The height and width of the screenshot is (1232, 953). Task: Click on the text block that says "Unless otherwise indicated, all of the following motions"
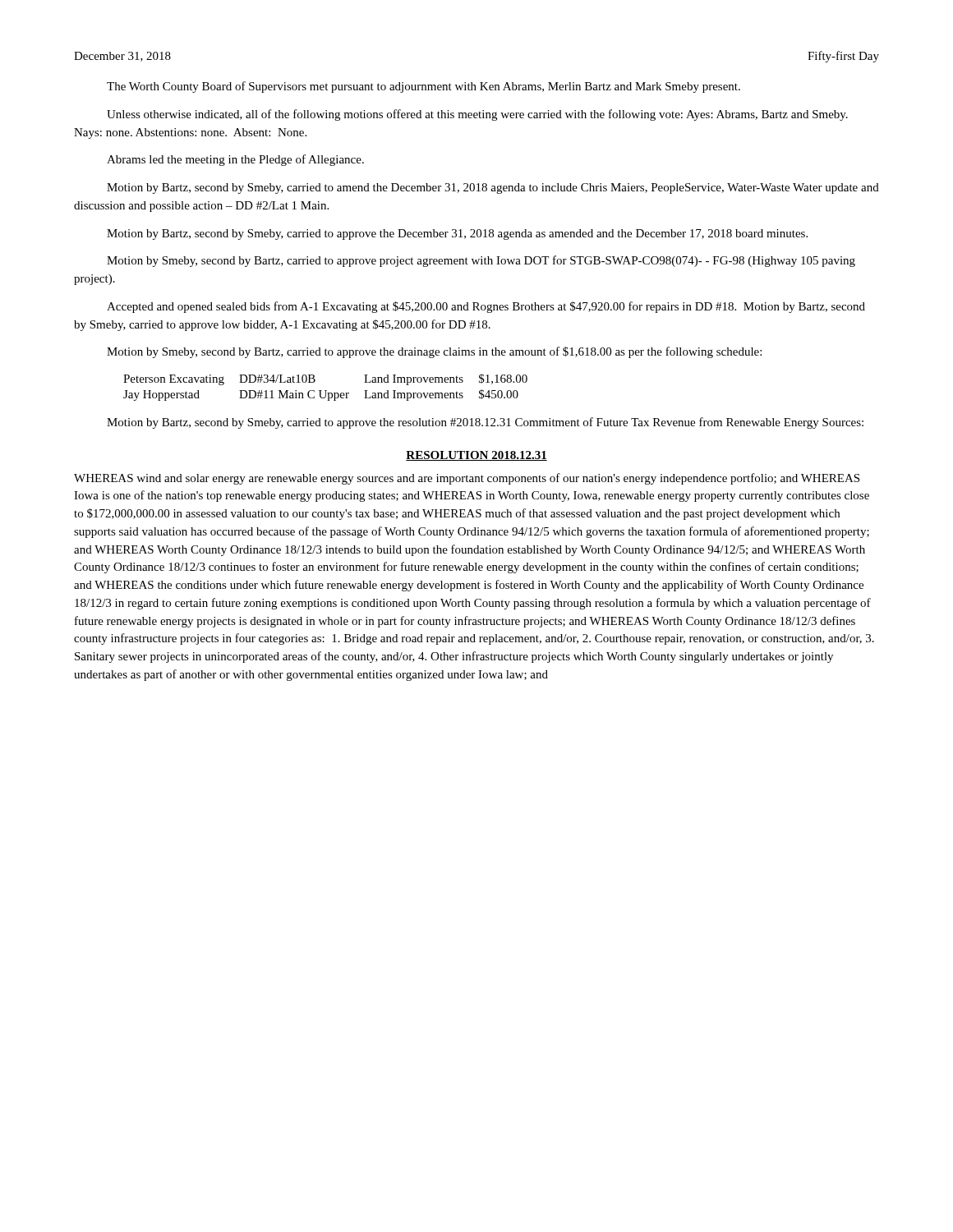[476, 124]
